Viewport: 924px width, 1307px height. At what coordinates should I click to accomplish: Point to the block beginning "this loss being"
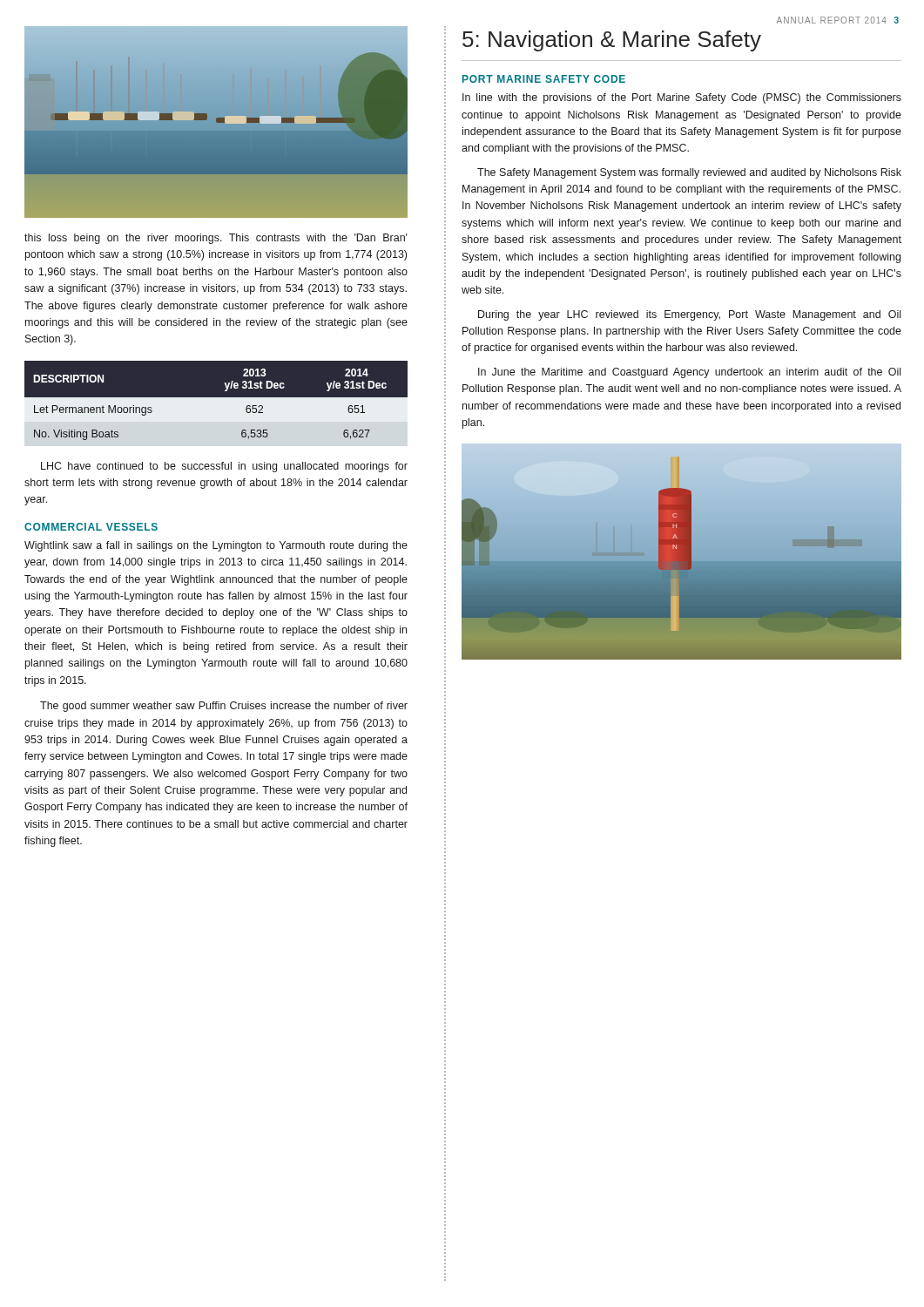(x=216, y=289)
